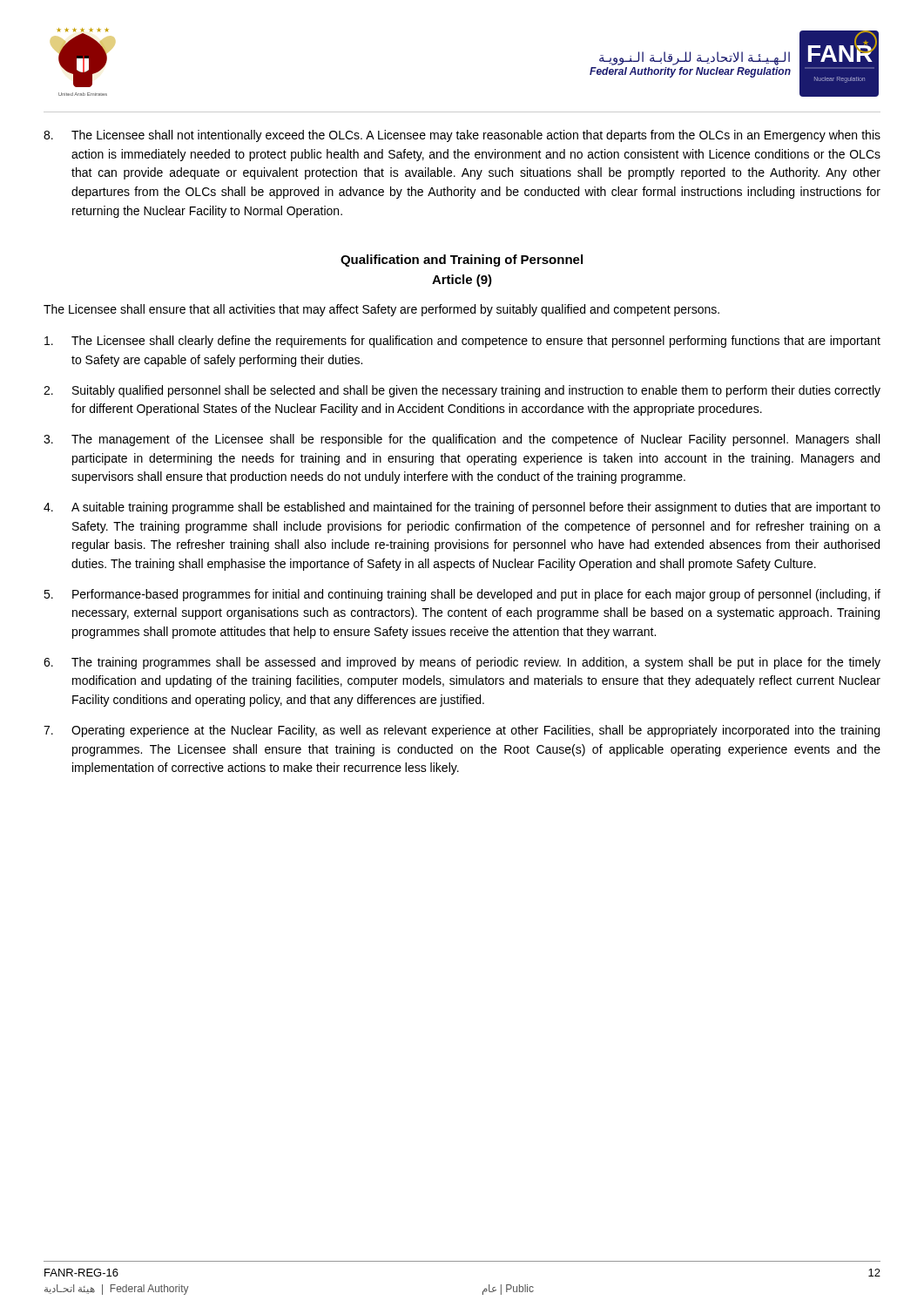Locate the element starting "3. The management of the"

click(x=462, y=459)
